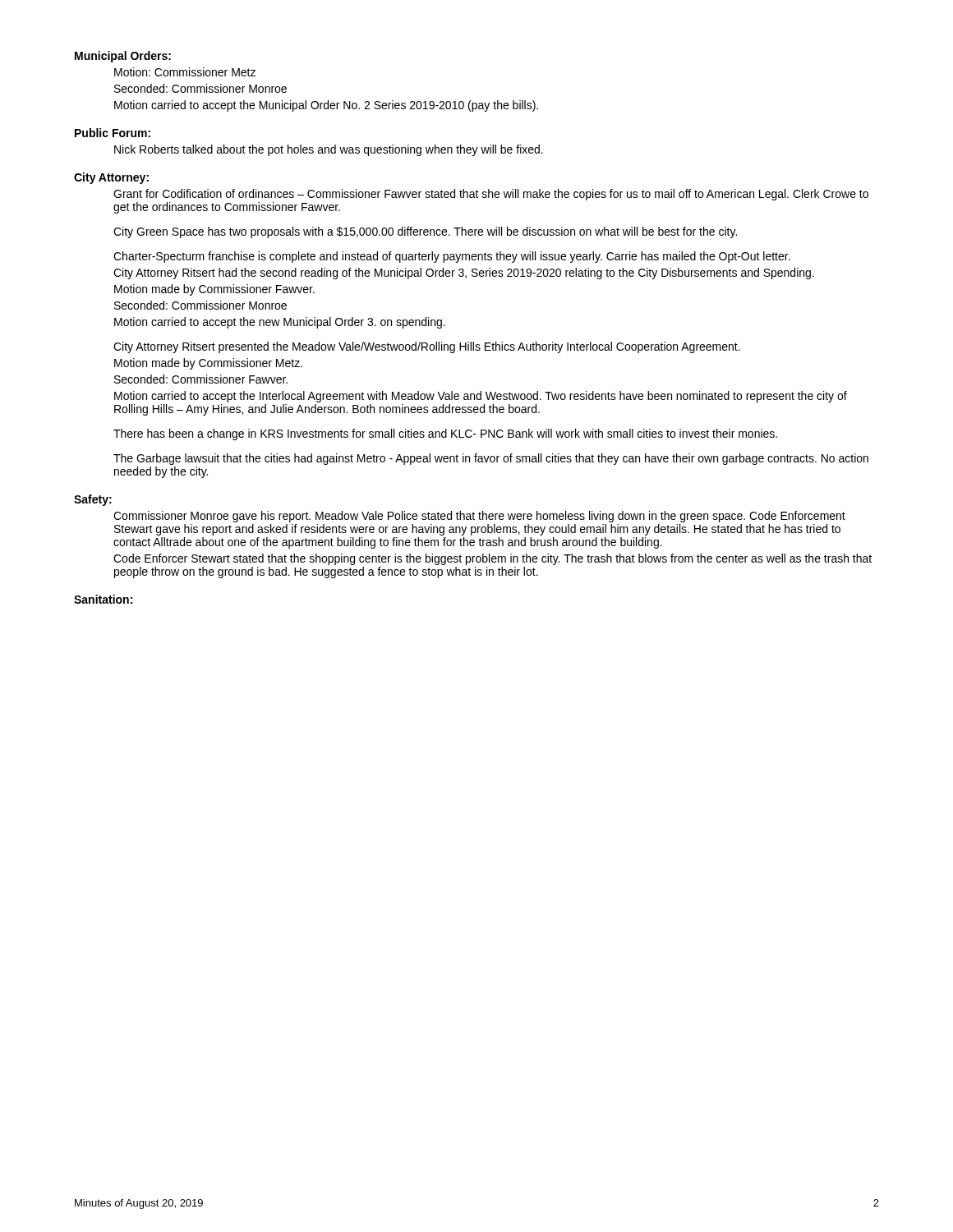Find the block on this page that starts "Motion: Commissioner Metz Seconded: Commissioner"
Screen dimensions: 1232x953
click(x=496, y=89)
